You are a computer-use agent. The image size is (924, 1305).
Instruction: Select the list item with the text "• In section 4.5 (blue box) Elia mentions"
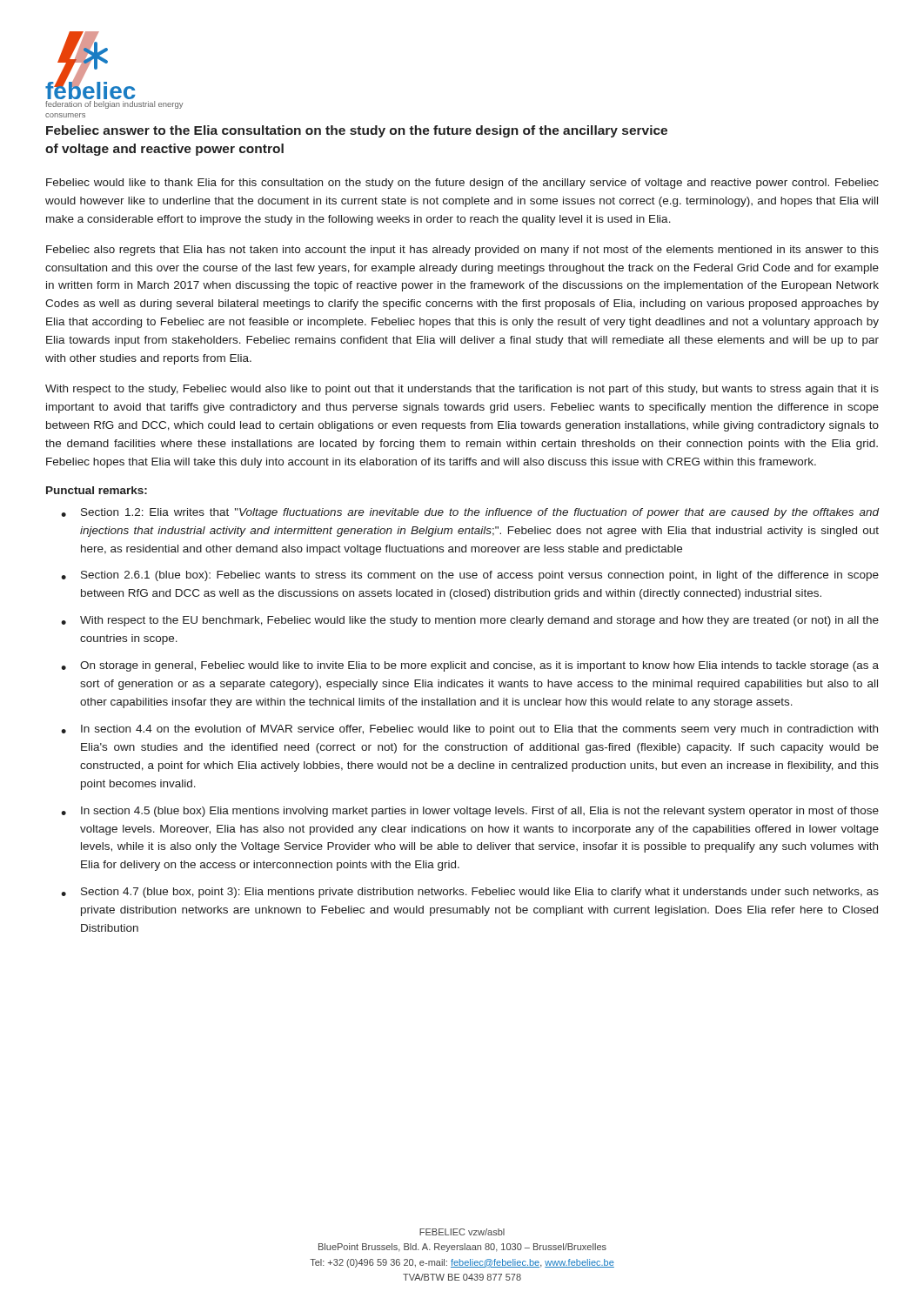coord(470,838)
